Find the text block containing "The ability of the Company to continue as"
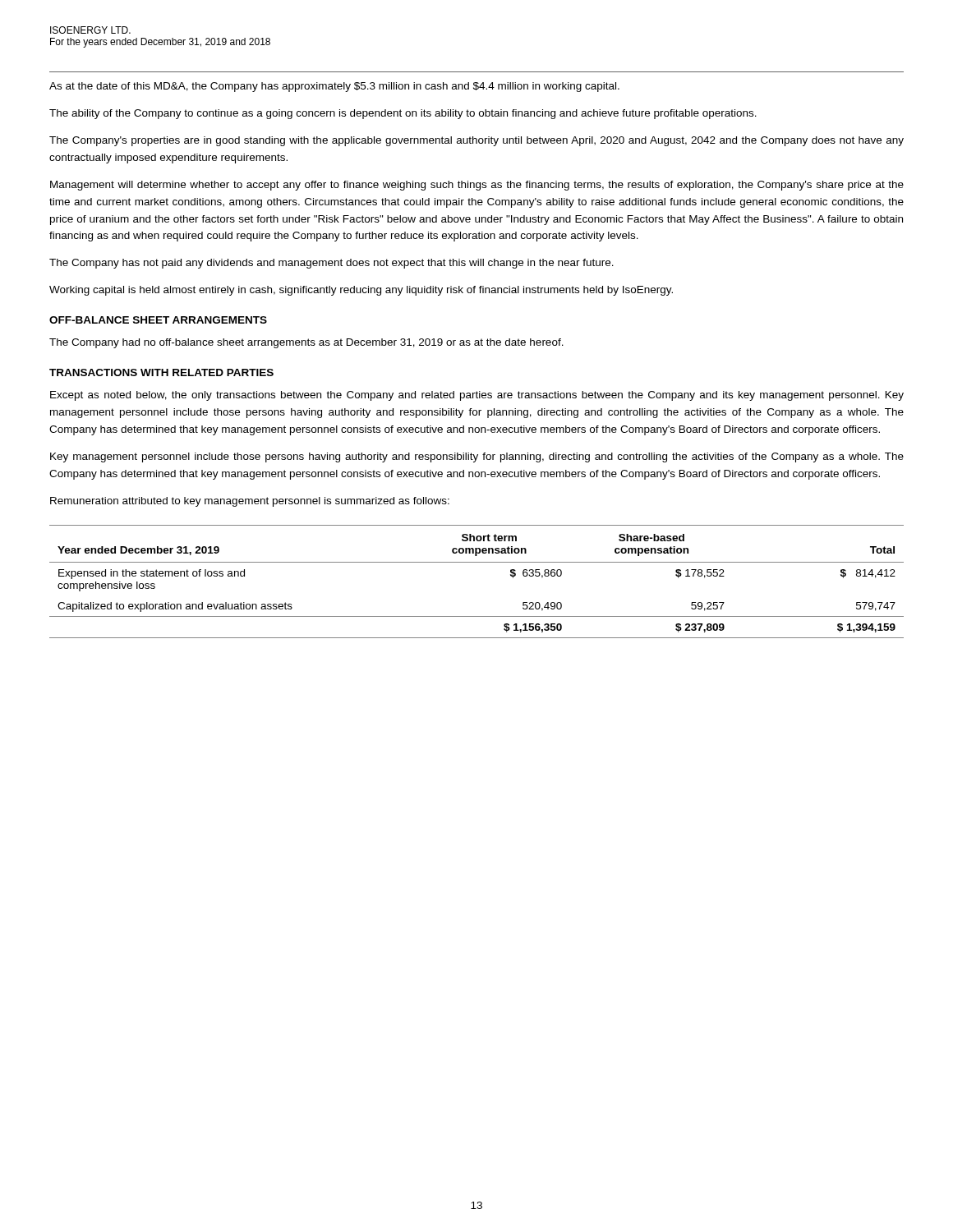Viewport: 953px width, 1232px height. [403, 113]
